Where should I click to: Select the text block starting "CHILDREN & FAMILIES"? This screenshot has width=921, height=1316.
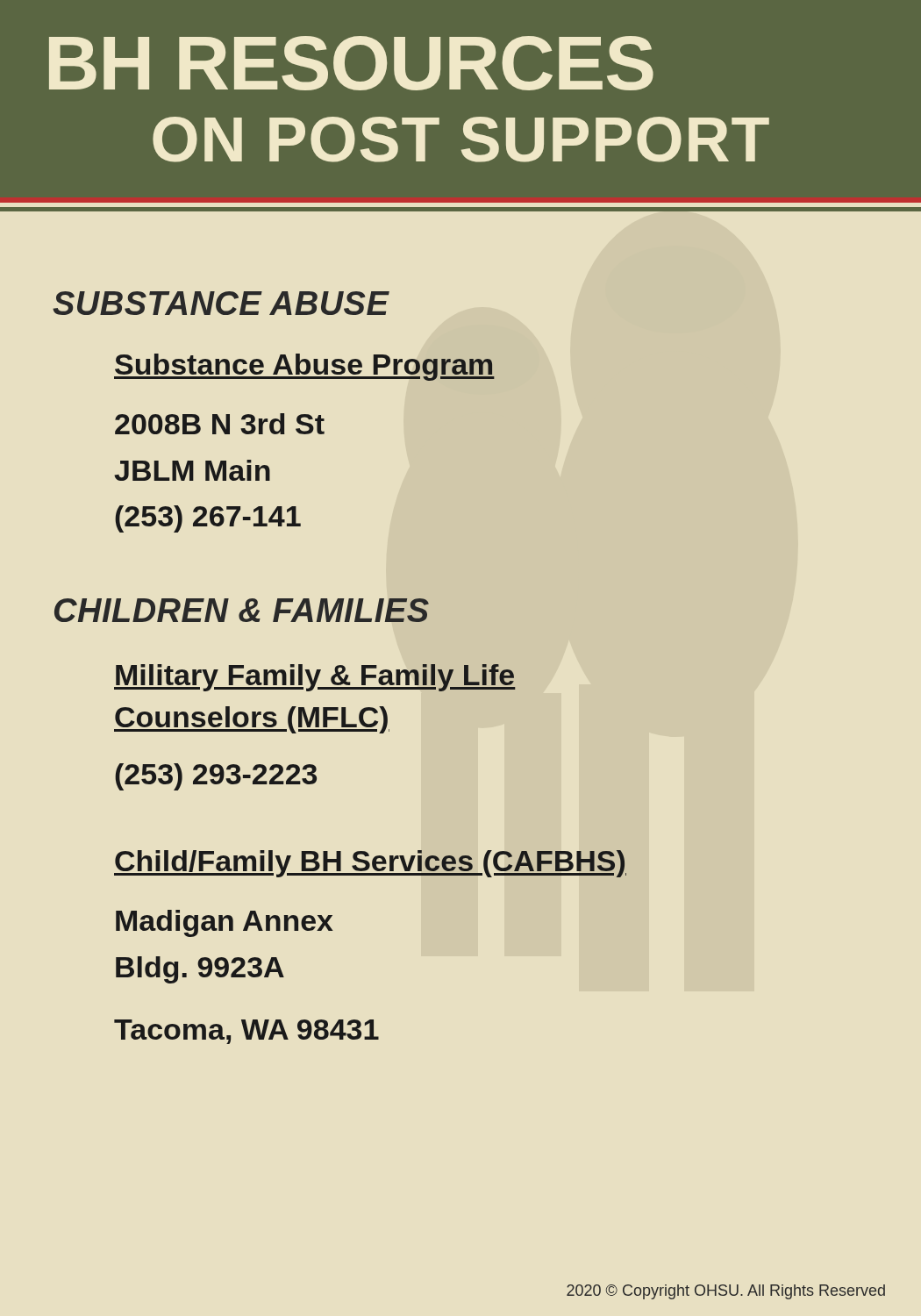(241, 611)
